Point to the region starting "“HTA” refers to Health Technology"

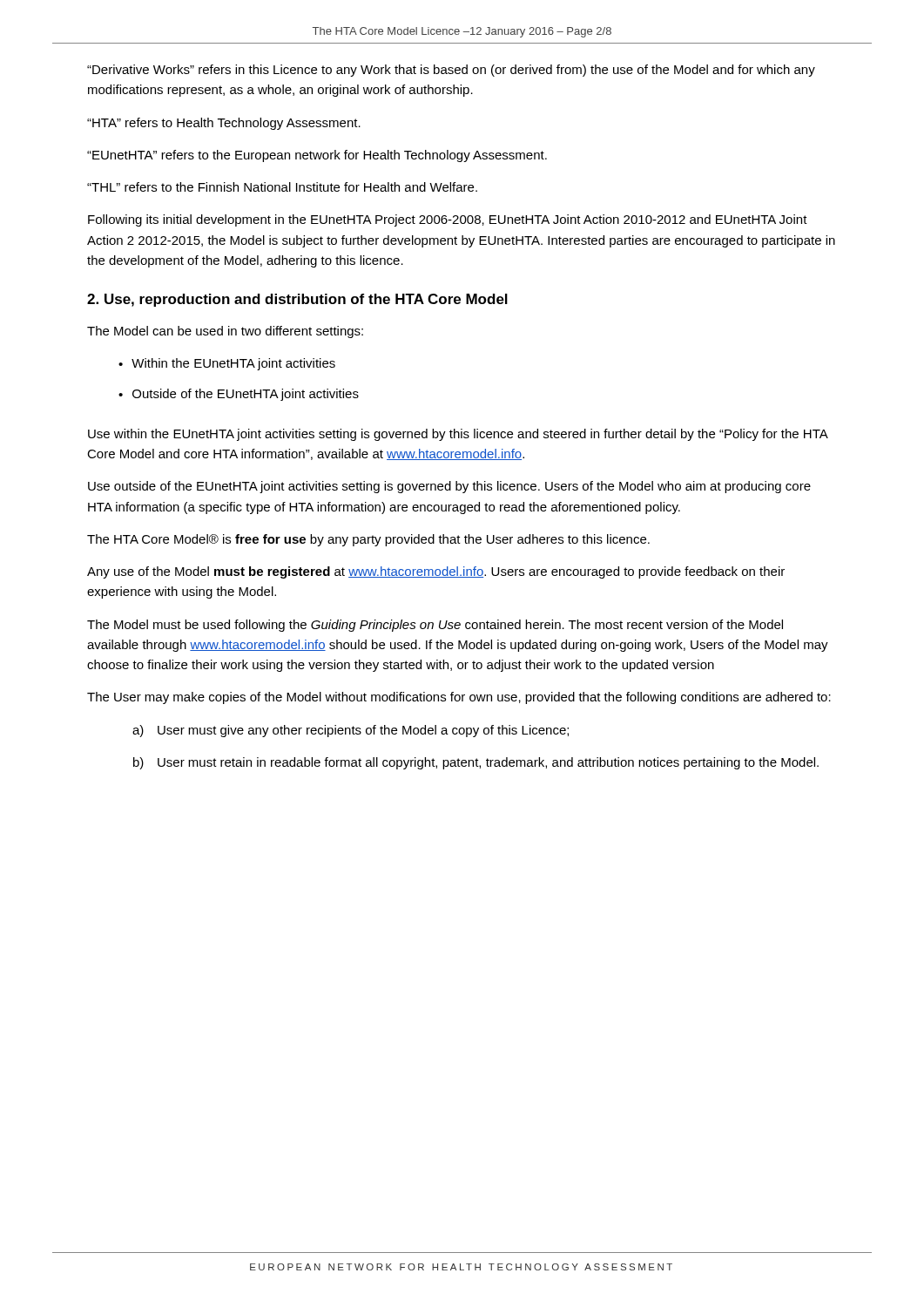224,122
